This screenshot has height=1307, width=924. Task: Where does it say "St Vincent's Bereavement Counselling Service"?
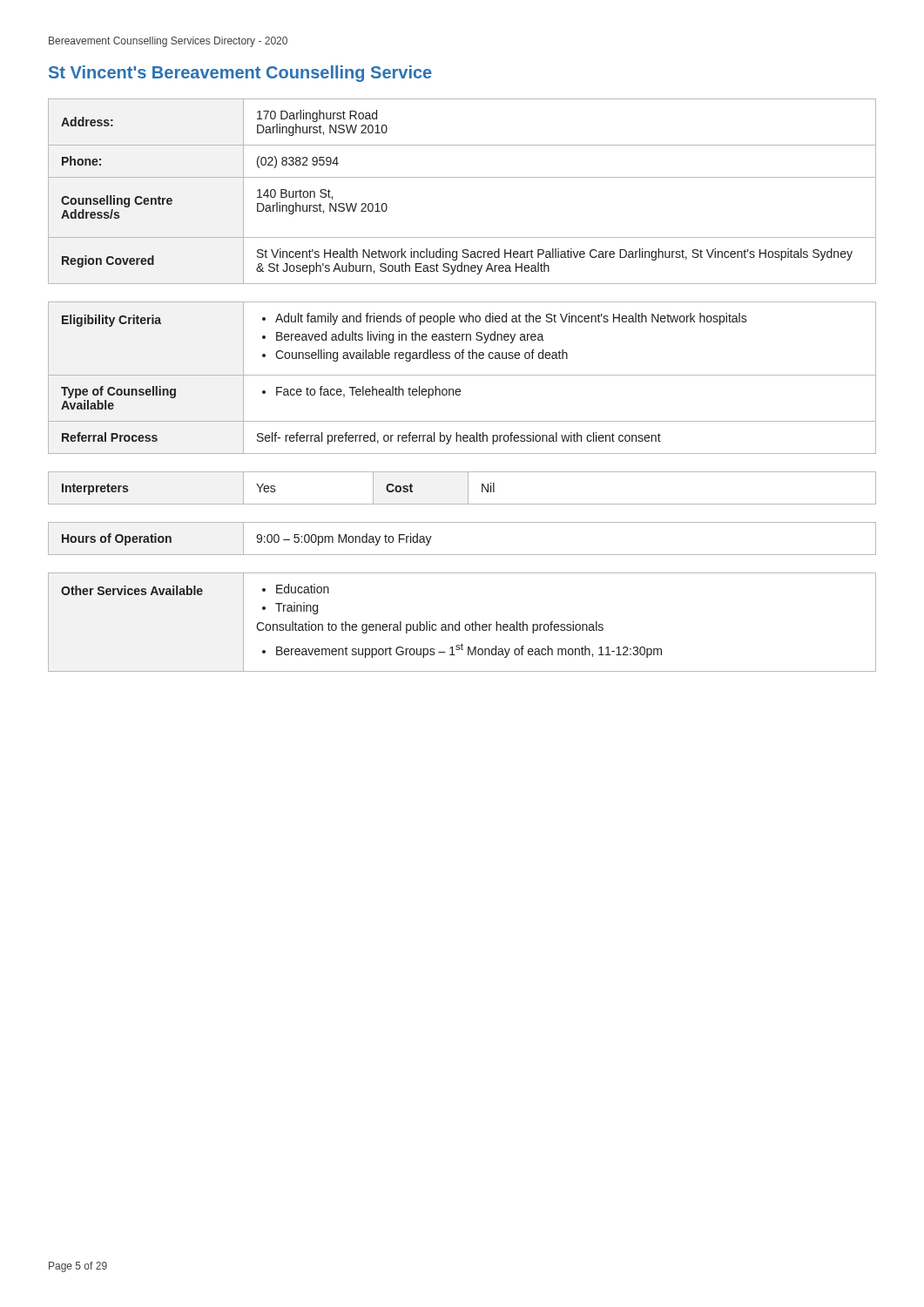tap(240, 72)
